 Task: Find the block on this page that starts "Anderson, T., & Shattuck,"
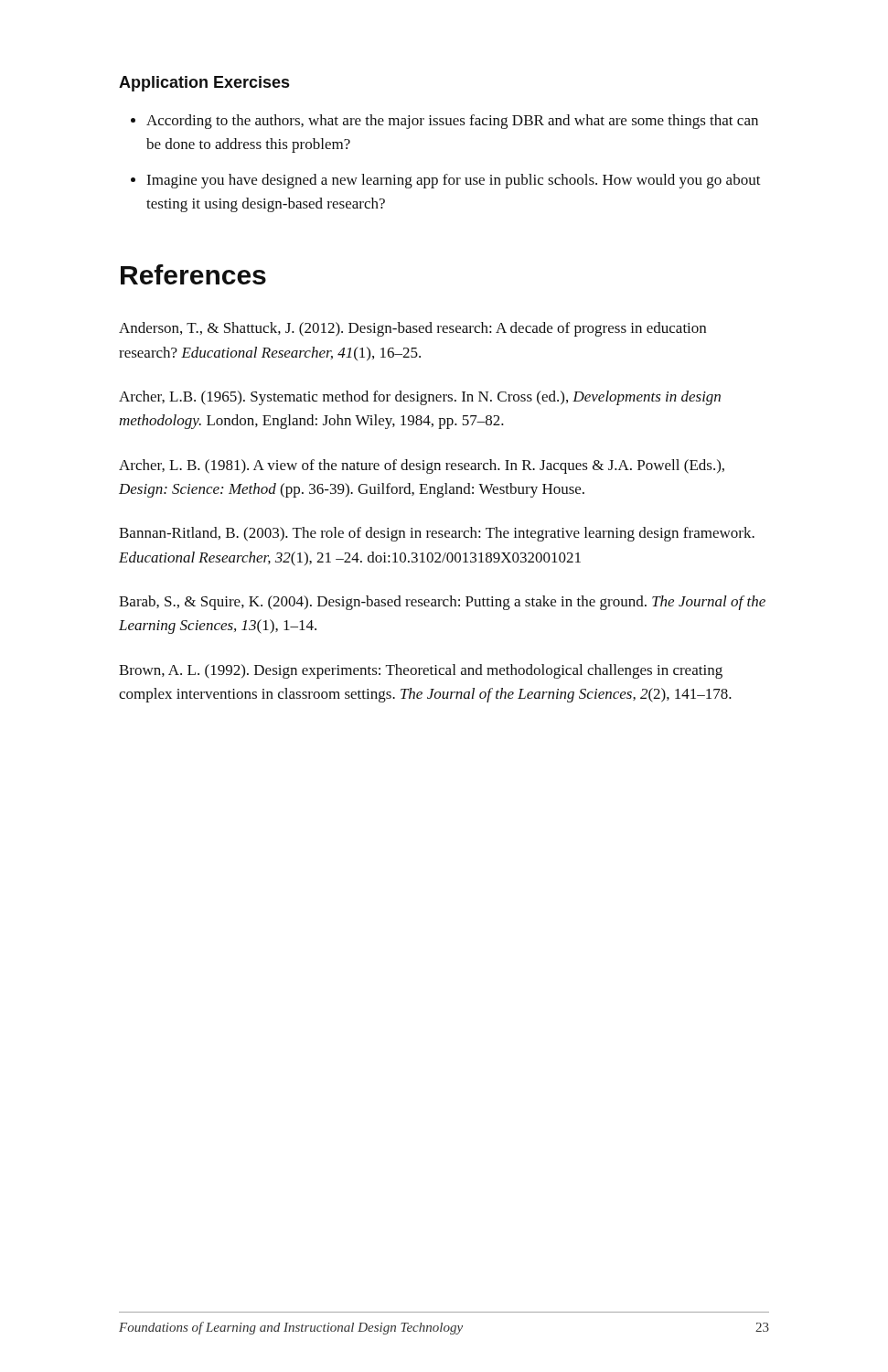[x=413, y=340]
